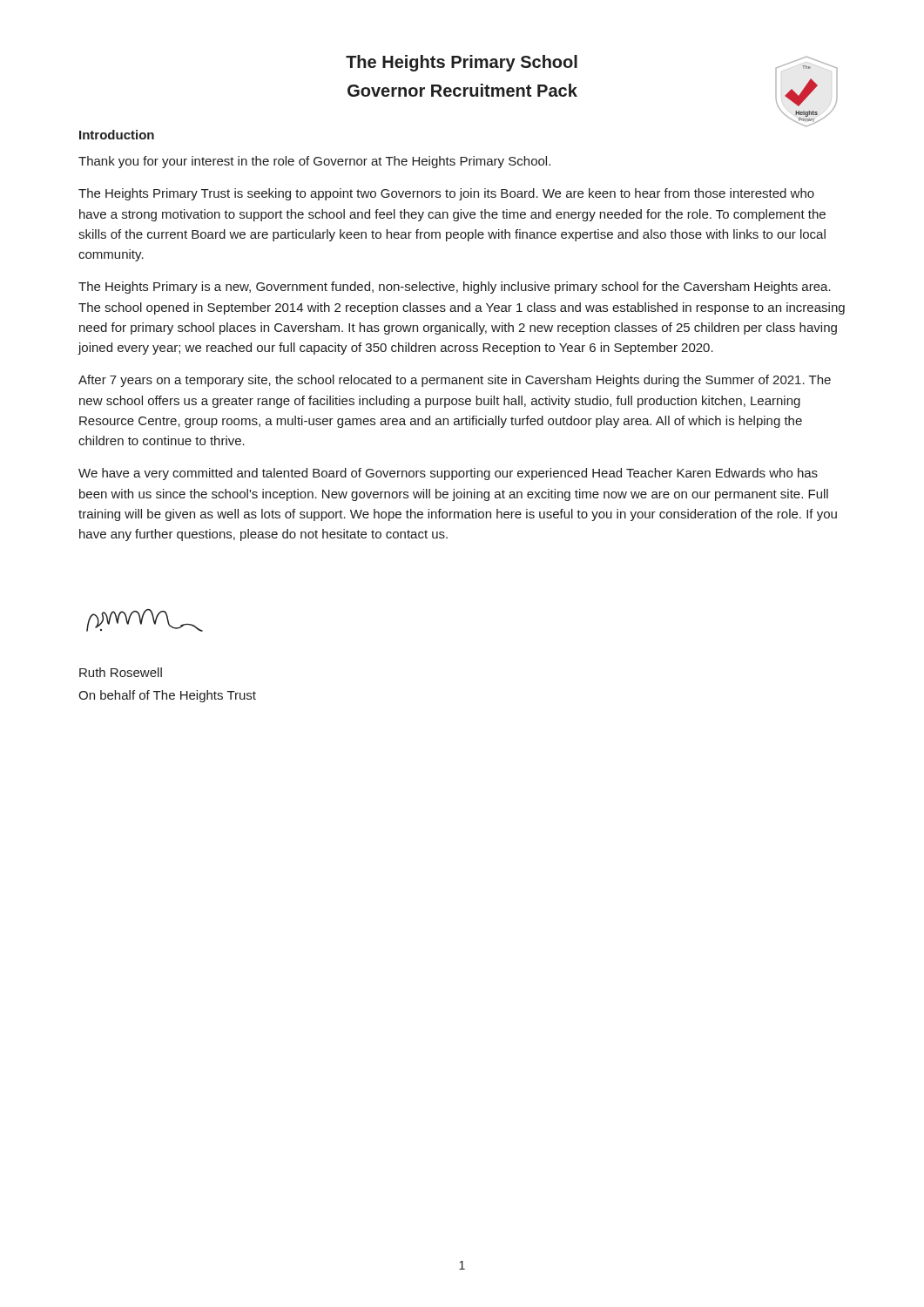Screen dimensions: 1307x924
Task: Locate the element starting "We have a very committed and"
Action: [458, 503]
